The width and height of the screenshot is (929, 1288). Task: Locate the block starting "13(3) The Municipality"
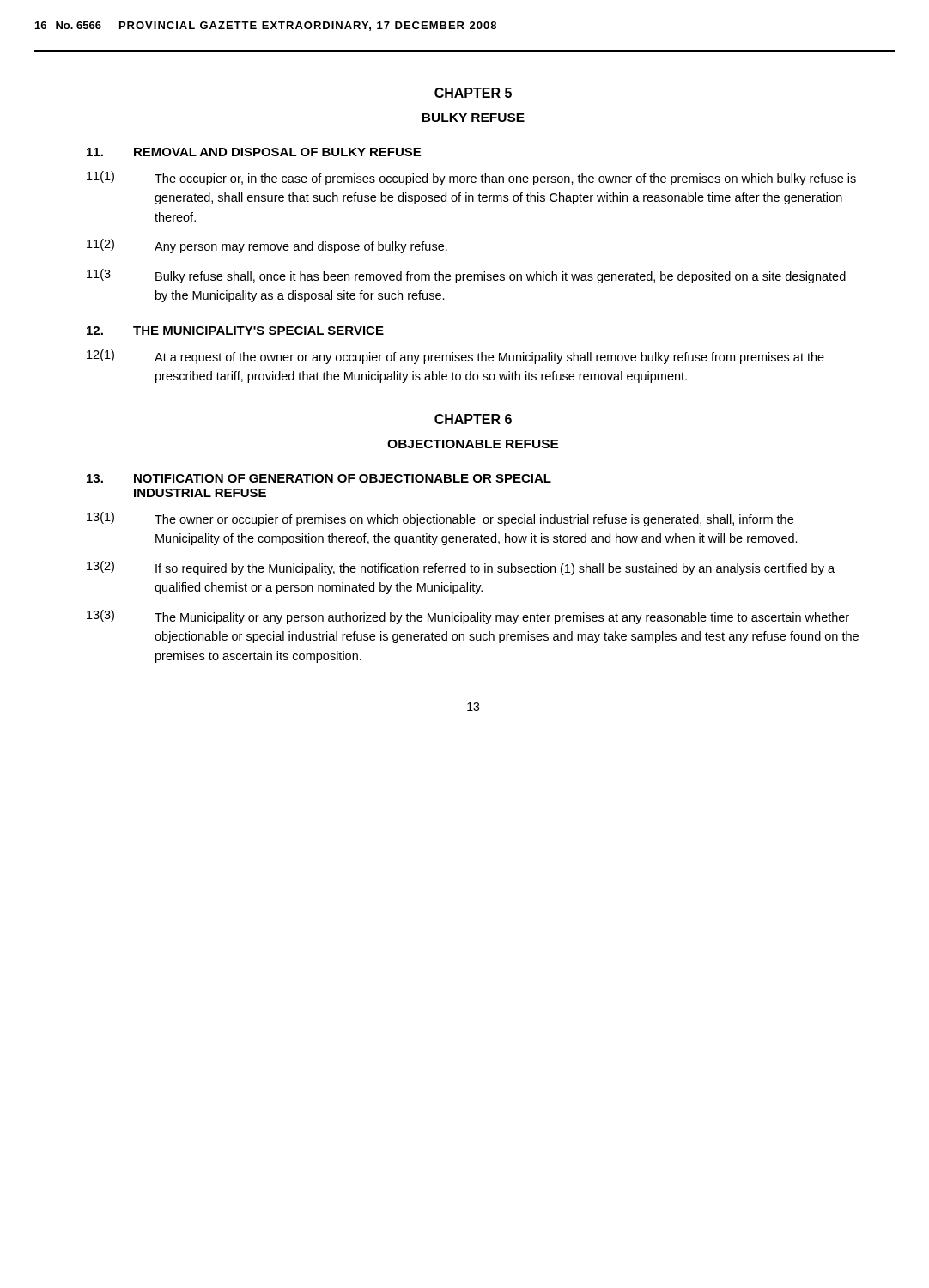click(x=473, y=637)
